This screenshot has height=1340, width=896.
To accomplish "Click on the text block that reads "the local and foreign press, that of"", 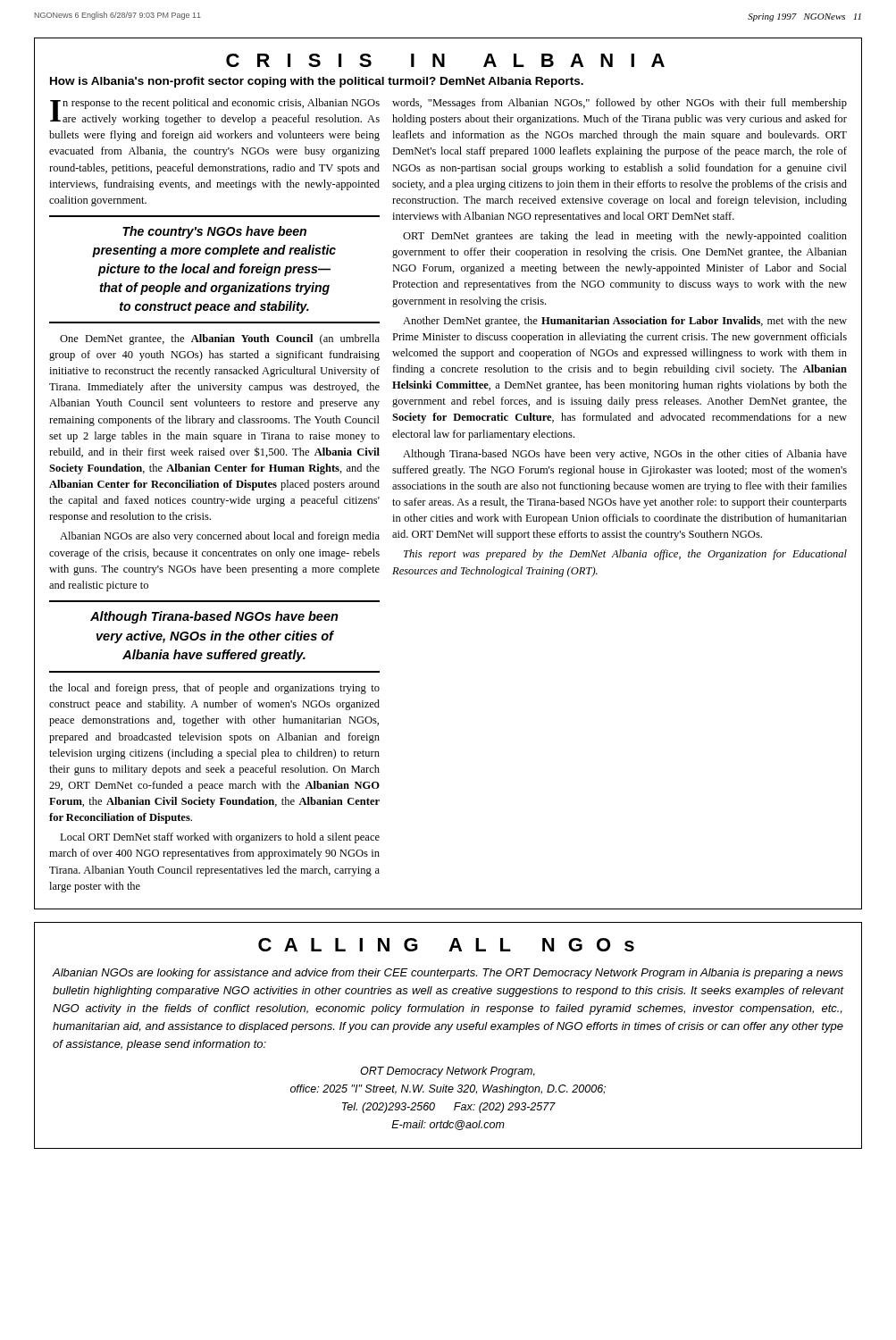I will pos(214,787).
